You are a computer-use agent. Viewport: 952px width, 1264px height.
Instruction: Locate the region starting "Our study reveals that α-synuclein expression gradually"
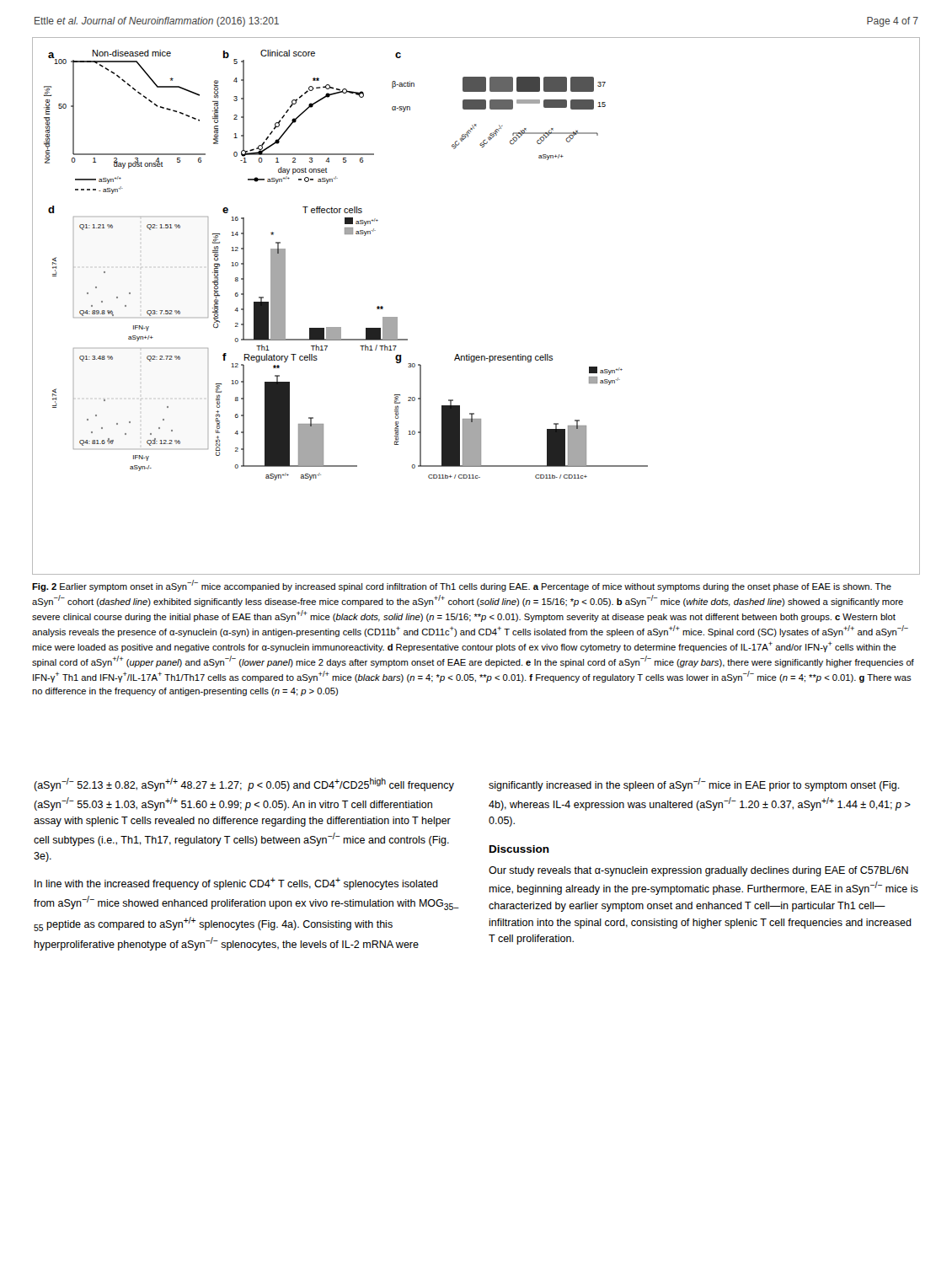703,905
